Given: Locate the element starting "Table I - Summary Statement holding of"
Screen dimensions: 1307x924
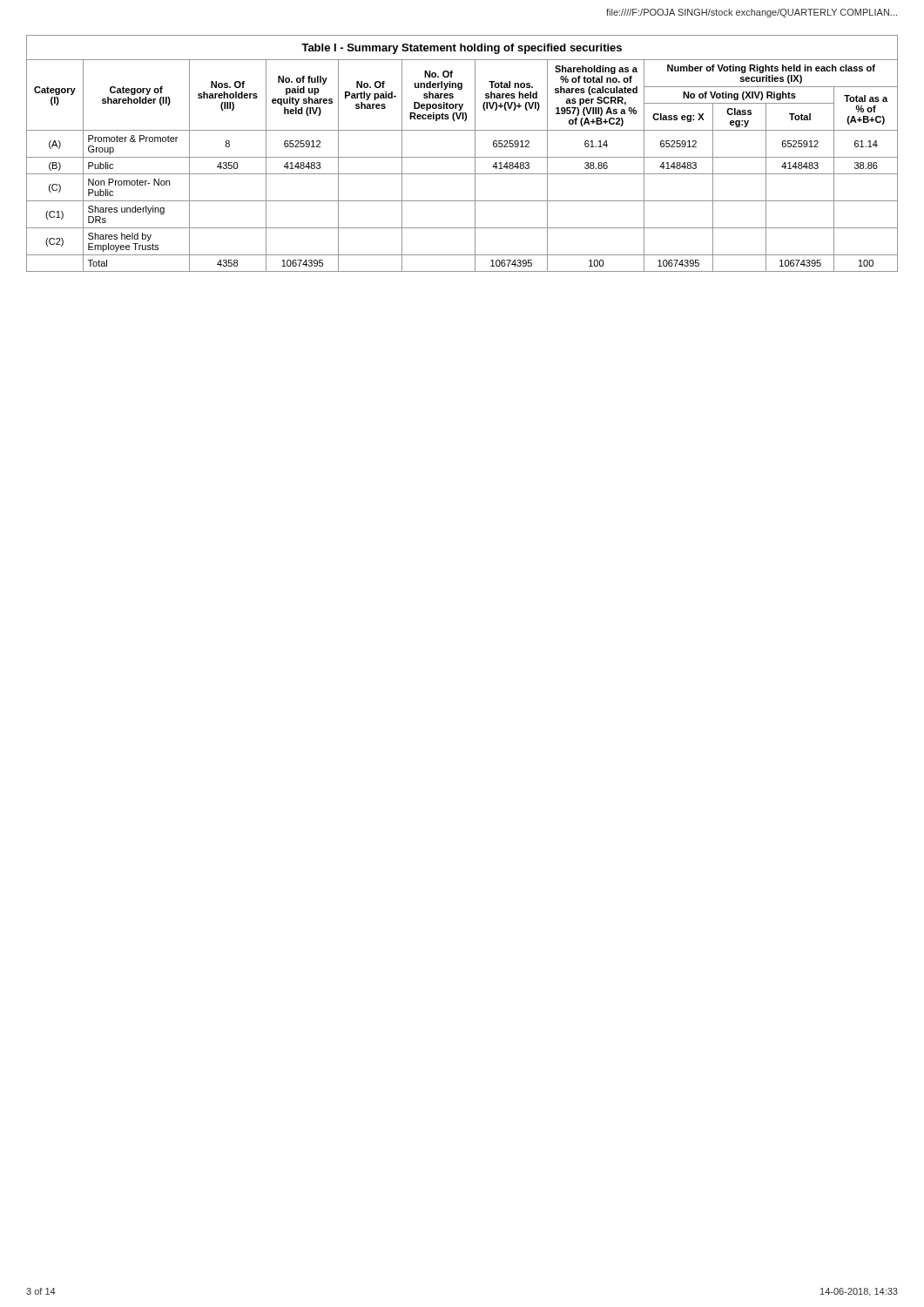Looking at the screenshot, I should 462,47.
